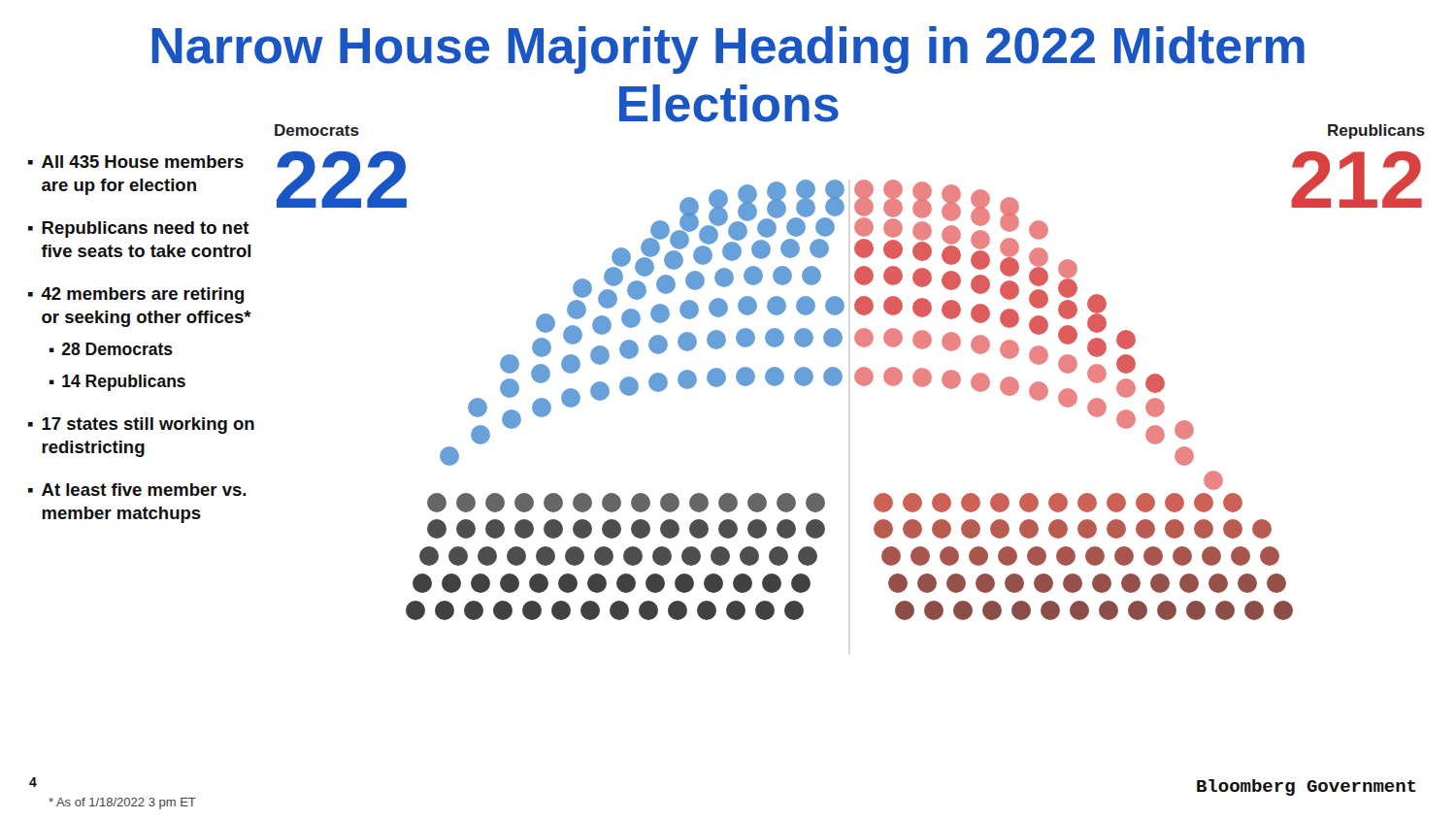The width and height of the screenshot is (1456, 819).
Task: Locate the text "▪ 14 Republicans"
Action: click(117, 382)
